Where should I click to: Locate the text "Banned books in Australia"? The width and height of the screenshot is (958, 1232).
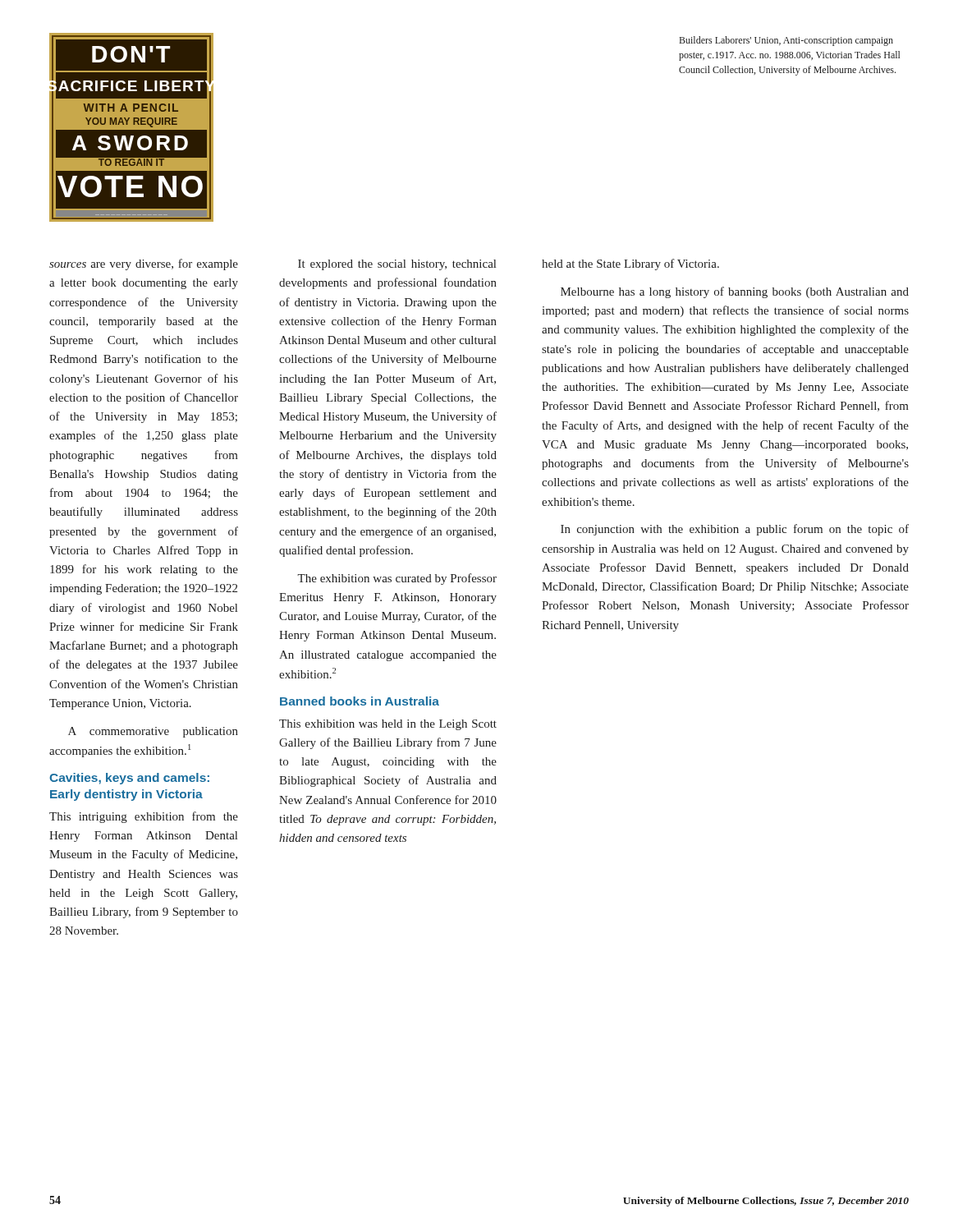[x=359, y=701]
